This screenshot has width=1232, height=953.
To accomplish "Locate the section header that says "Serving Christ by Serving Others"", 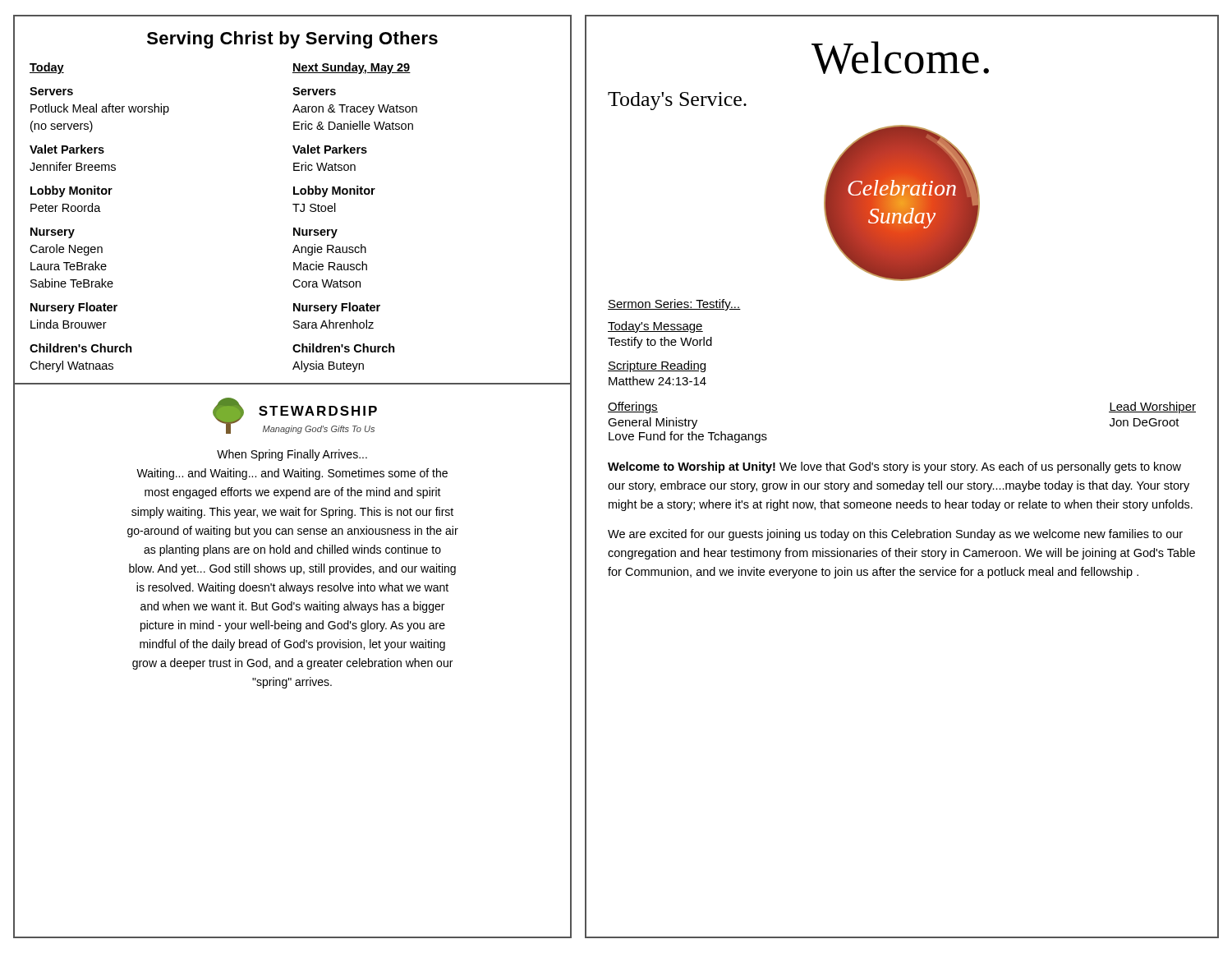I will click(292, 38).
